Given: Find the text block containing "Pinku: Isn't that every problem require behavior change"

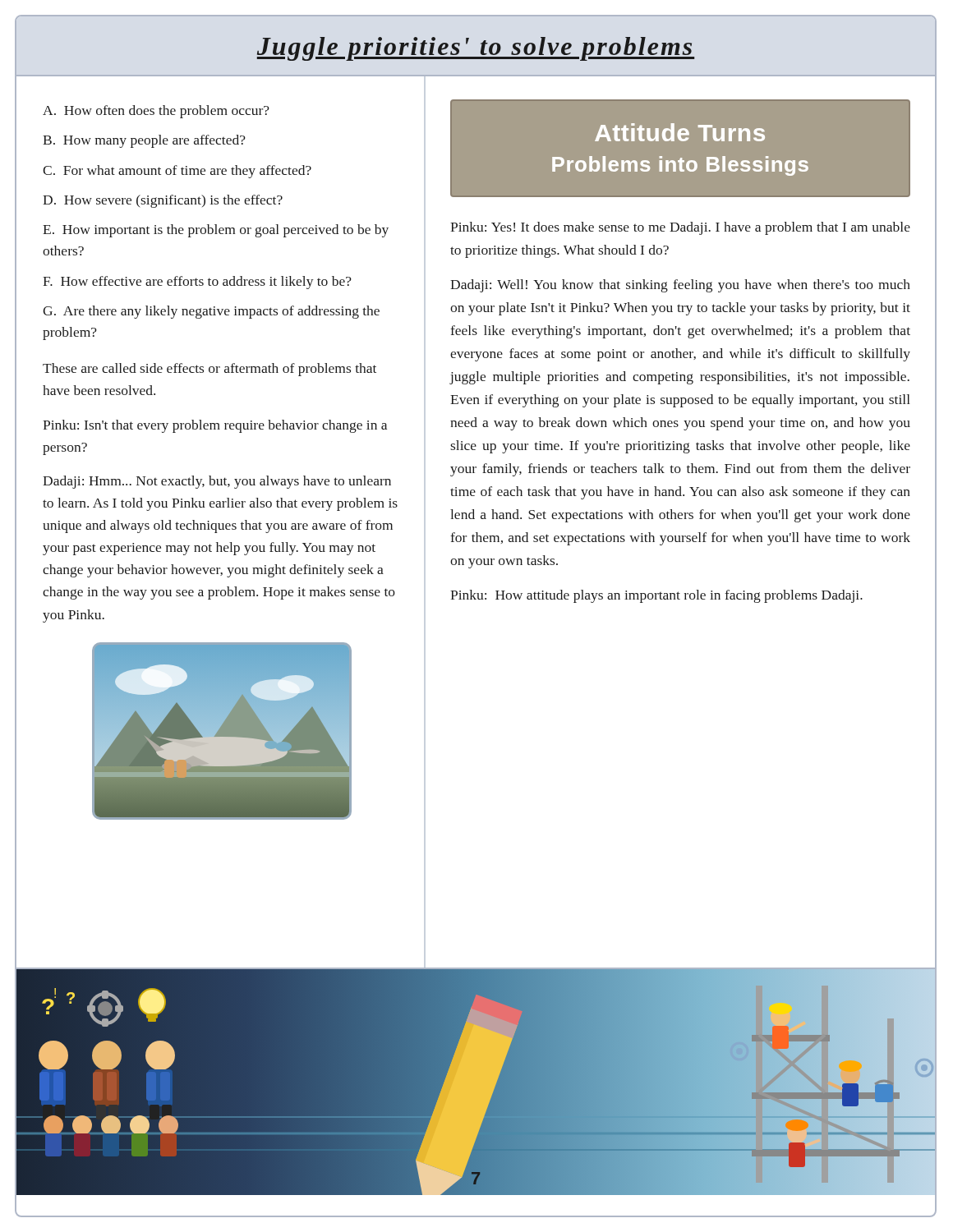Looking at the screenshot, I should pos(215,435).
